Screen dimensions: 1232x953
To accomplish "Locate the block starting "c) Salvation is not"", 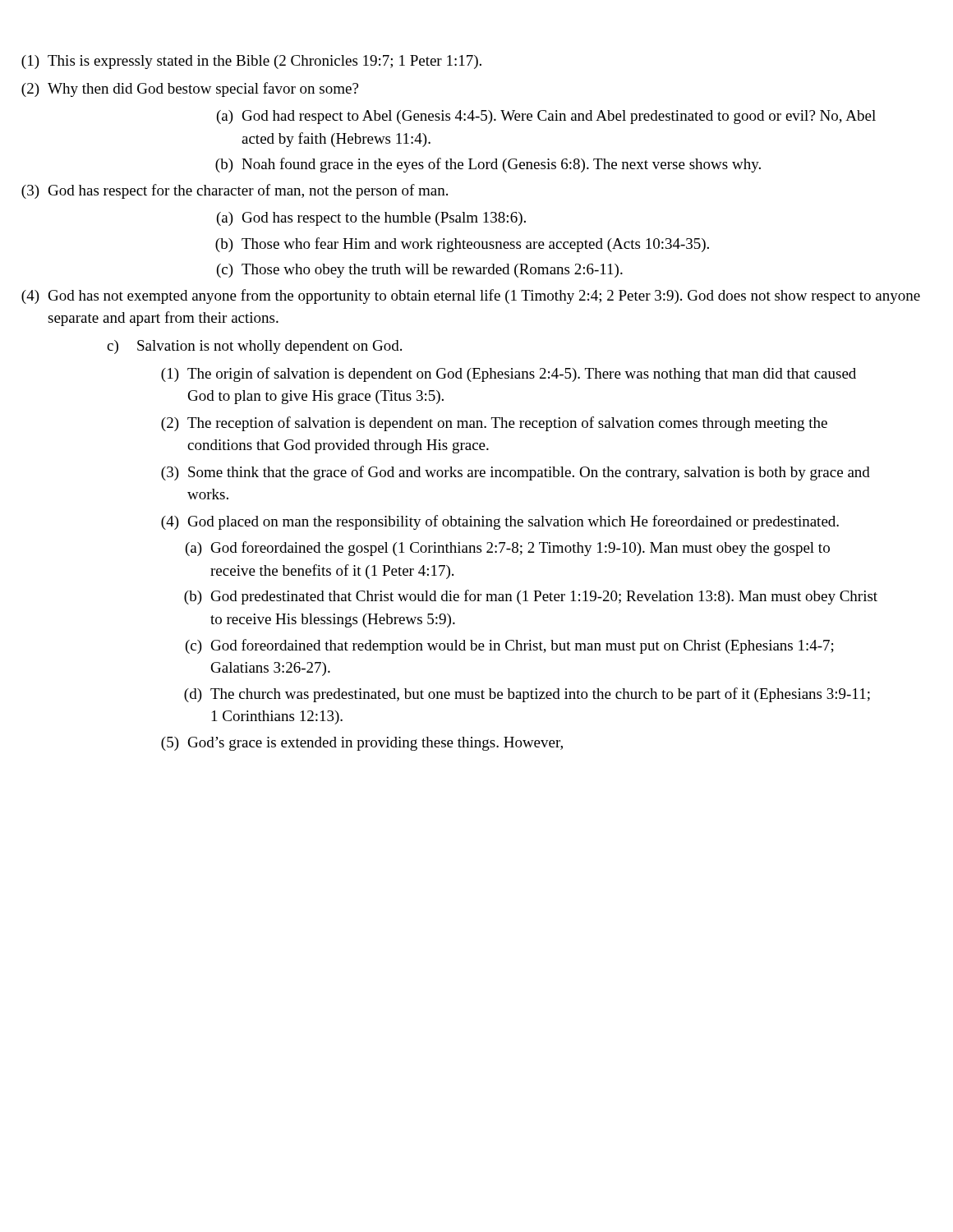I will click(255, 346).
